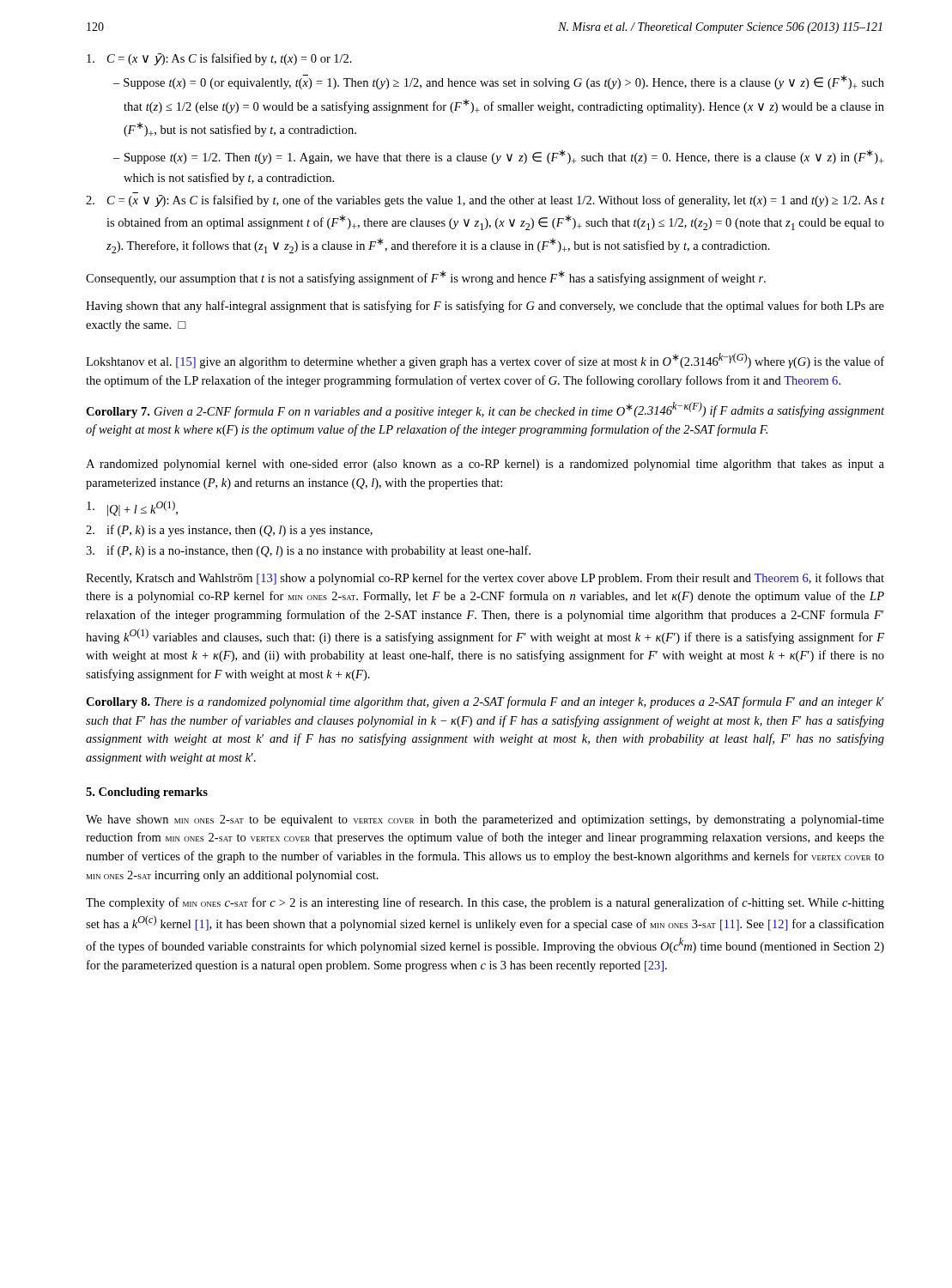The height and width of the screenshot is (1288, 952).
Task: Locate the block starting "Recently, Kratsch and Wahlström [13]"
Action: 485,626
